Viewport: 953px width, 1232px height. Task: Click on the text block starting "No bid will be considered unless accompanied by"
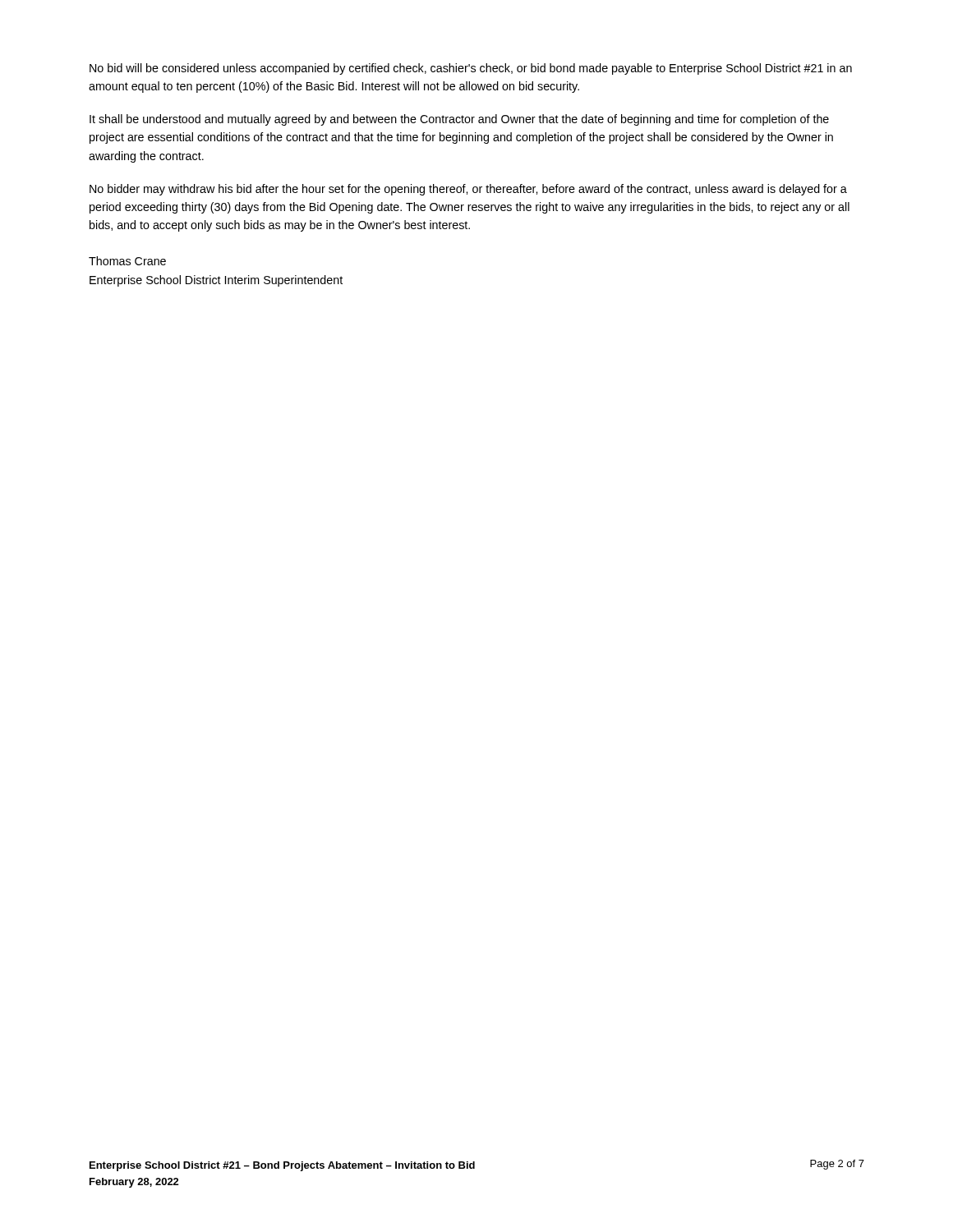(470, 77)
